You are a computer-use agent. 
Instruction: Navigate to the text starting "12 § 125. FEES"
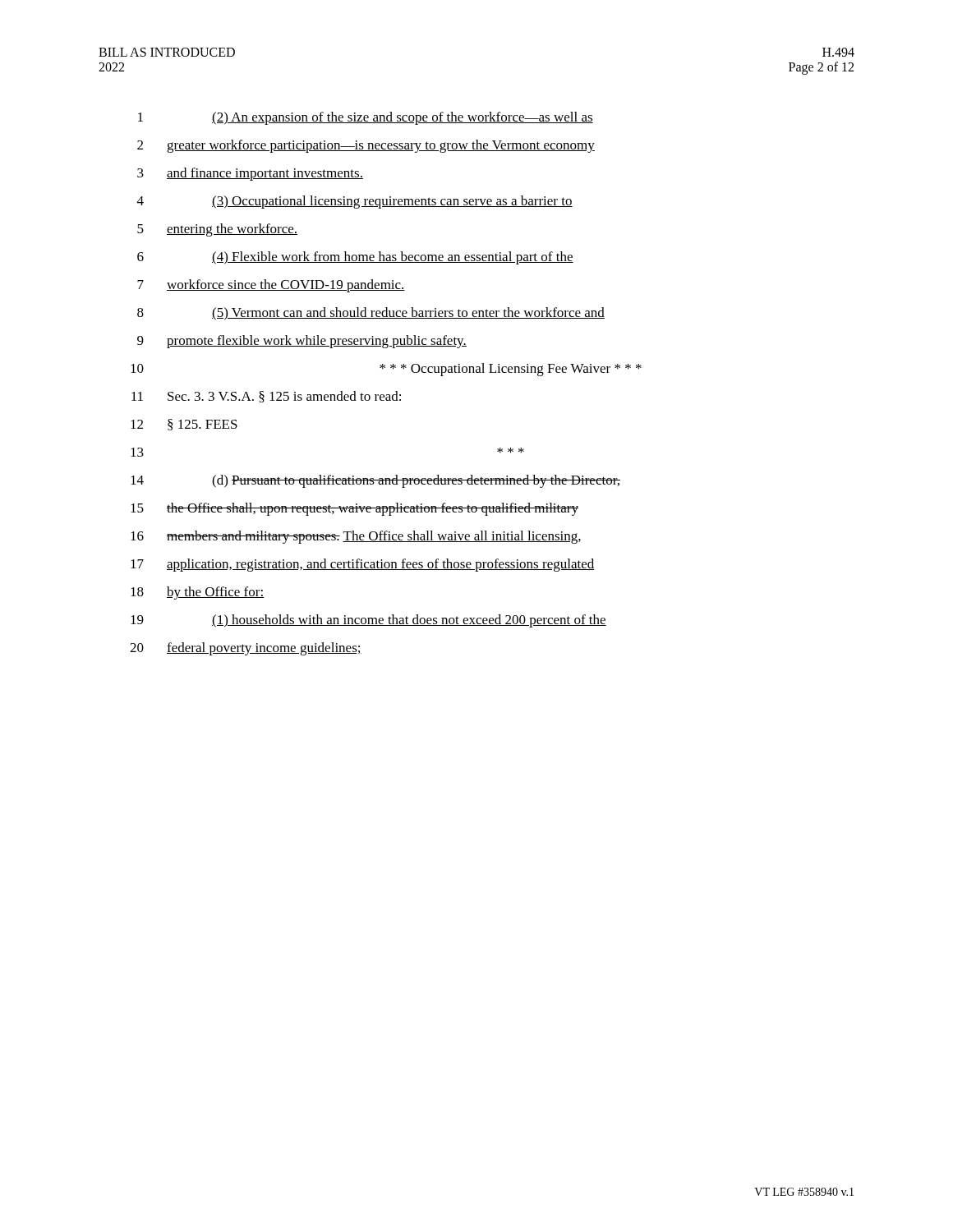click(x=184, y=425)
